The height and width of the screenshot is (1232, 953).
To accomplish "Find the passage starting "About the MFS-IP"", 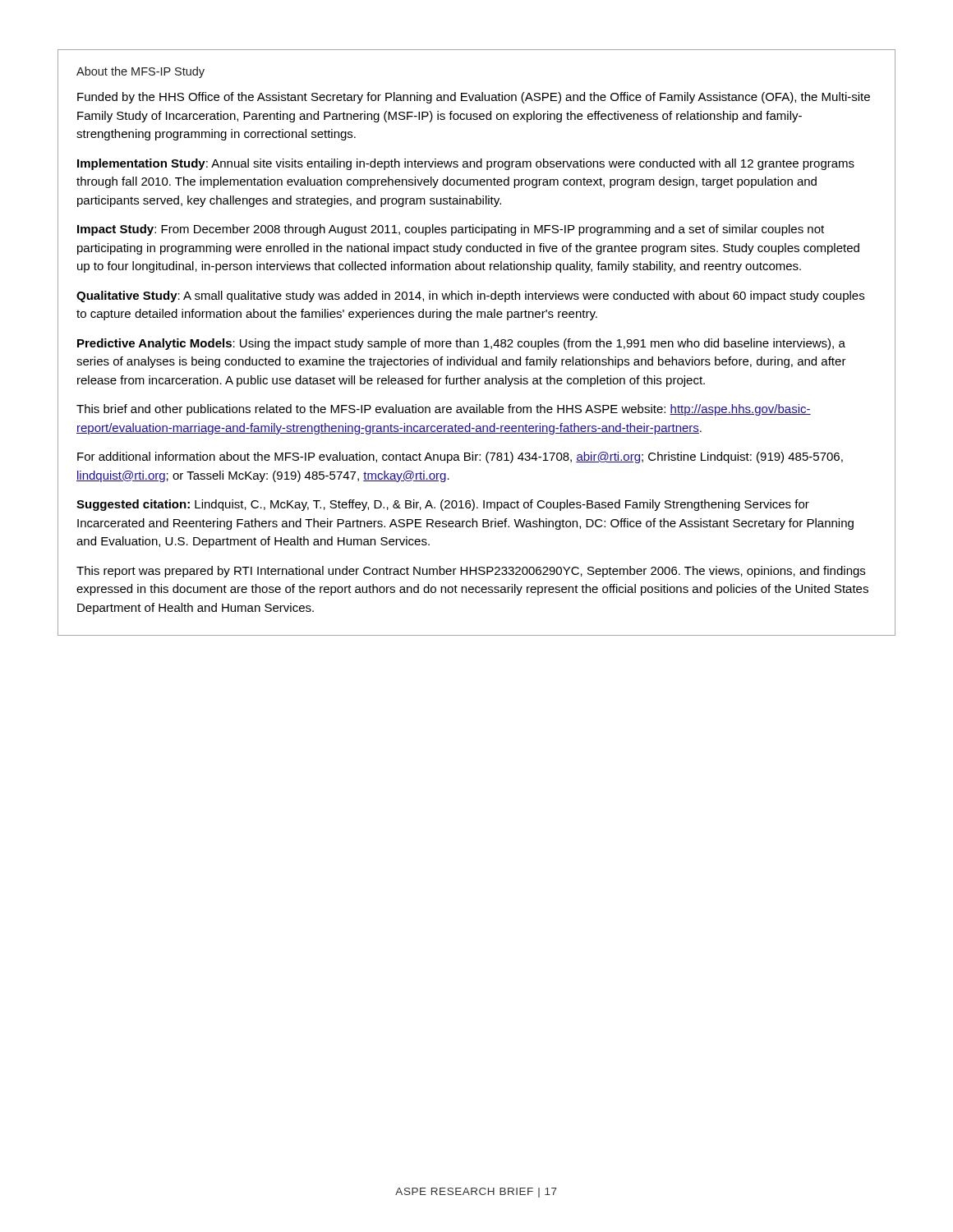I will (x=476, y=341).
